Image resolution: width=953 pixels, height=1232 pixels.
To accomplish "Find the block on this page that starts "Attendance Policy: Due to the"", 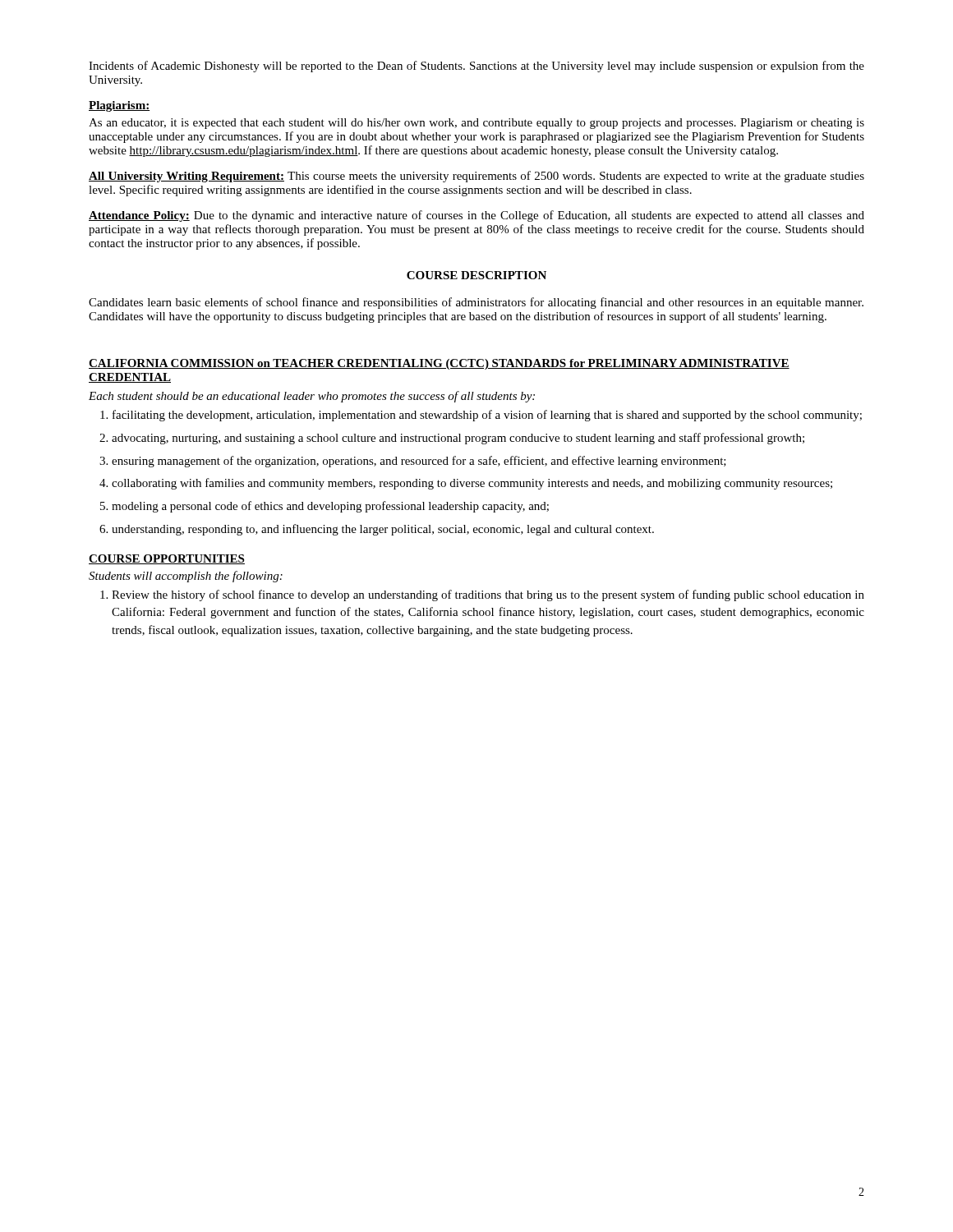I will coord(476,229).
